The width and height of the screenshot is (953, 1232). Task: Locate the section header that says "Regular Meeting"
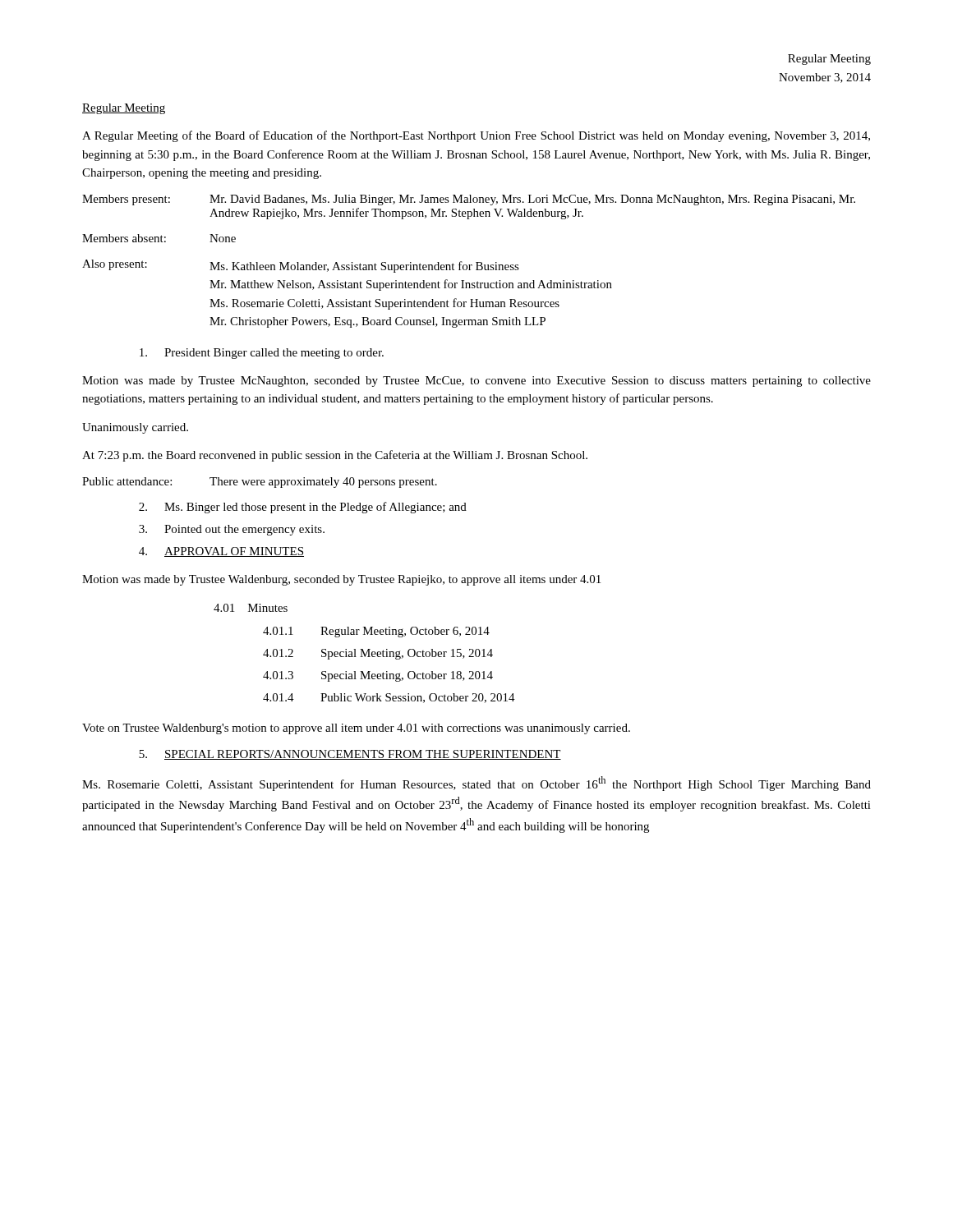[x=124, y=108]
